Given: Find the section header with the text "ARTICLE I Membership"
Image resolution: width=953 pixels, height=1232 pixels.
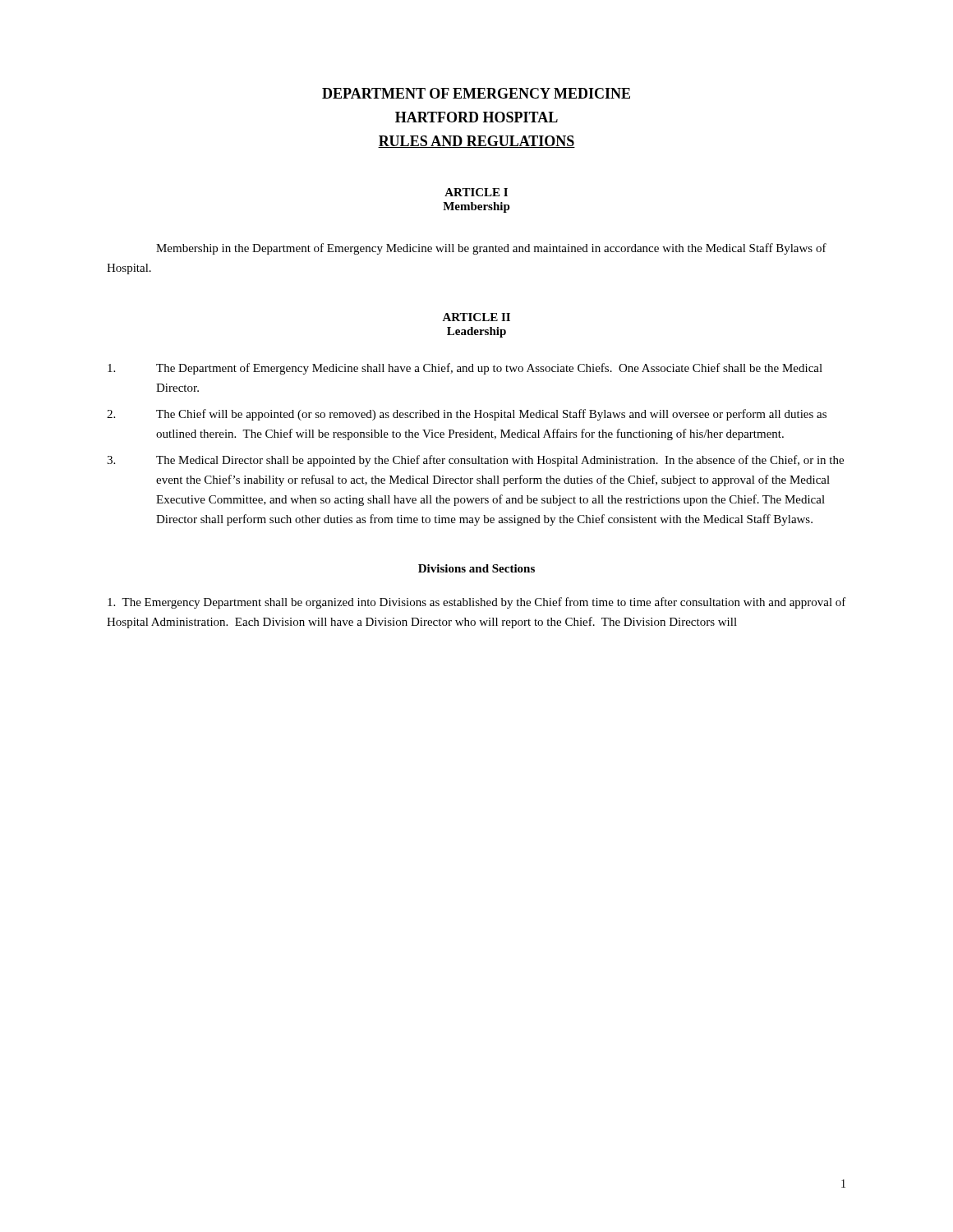Looking at the screenshot, I should [x=476, y=200].
